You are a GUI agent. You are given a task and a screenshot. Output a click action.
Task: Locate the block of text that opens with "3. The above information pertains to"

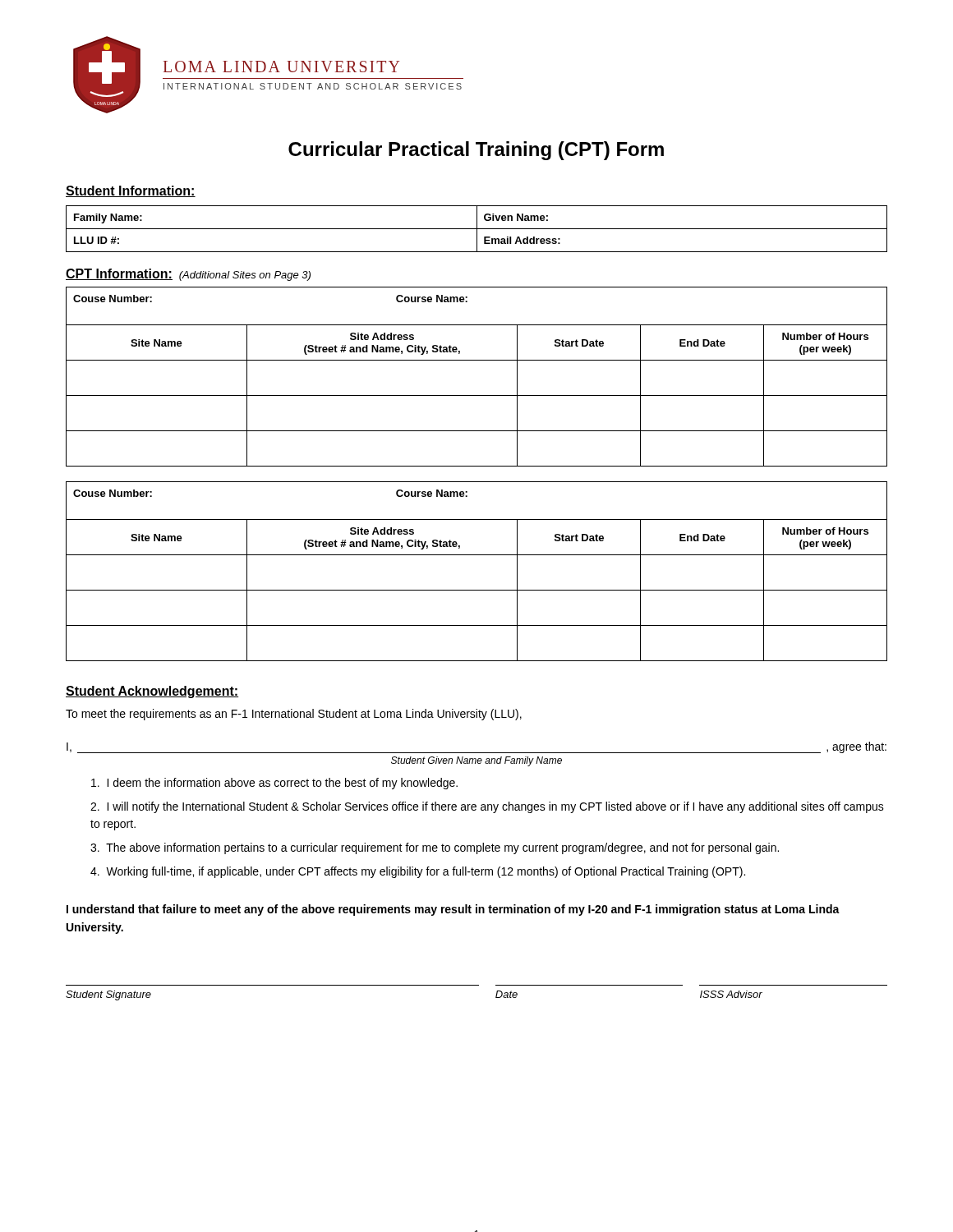pyautogui.click(x=435, y=848)
